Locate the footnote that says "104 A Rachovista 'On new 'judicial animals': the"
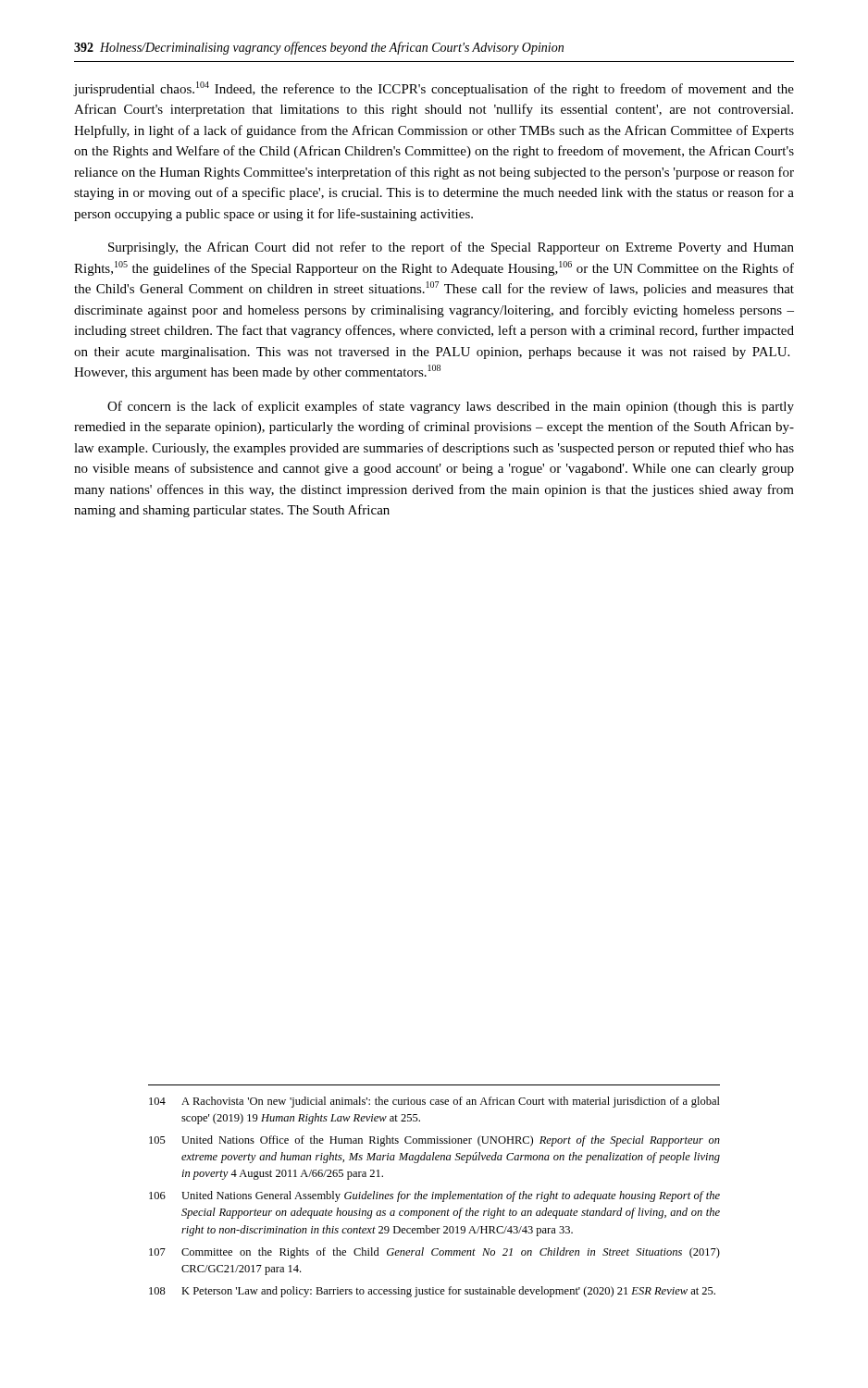This screenshot has width=868, height=1388. pyautogui.click(x=434, y=1109)
